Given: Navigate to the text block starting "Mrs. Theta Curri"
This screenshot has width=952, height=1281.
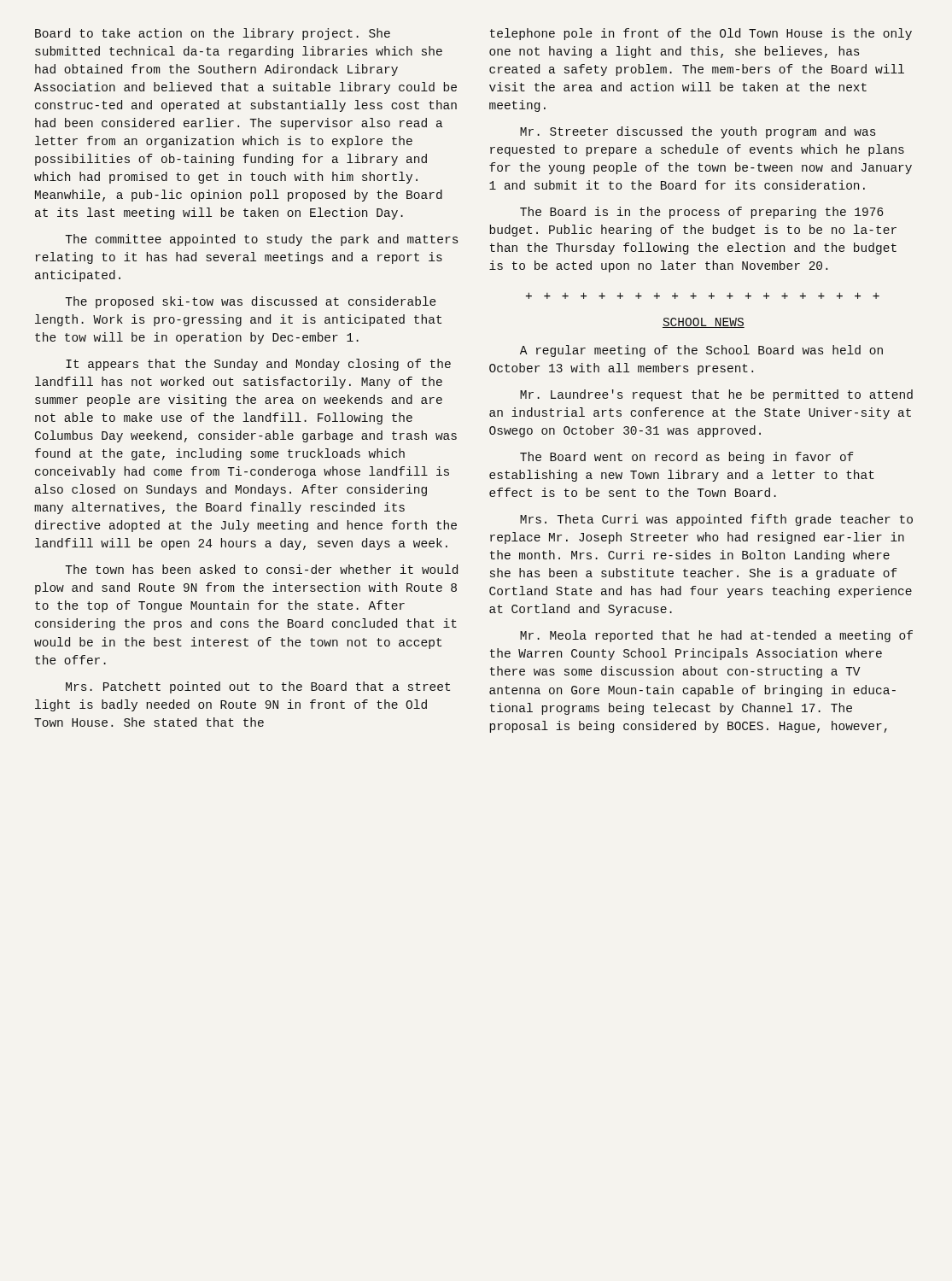Looking at the screenshot, I should tap(703, 566).
